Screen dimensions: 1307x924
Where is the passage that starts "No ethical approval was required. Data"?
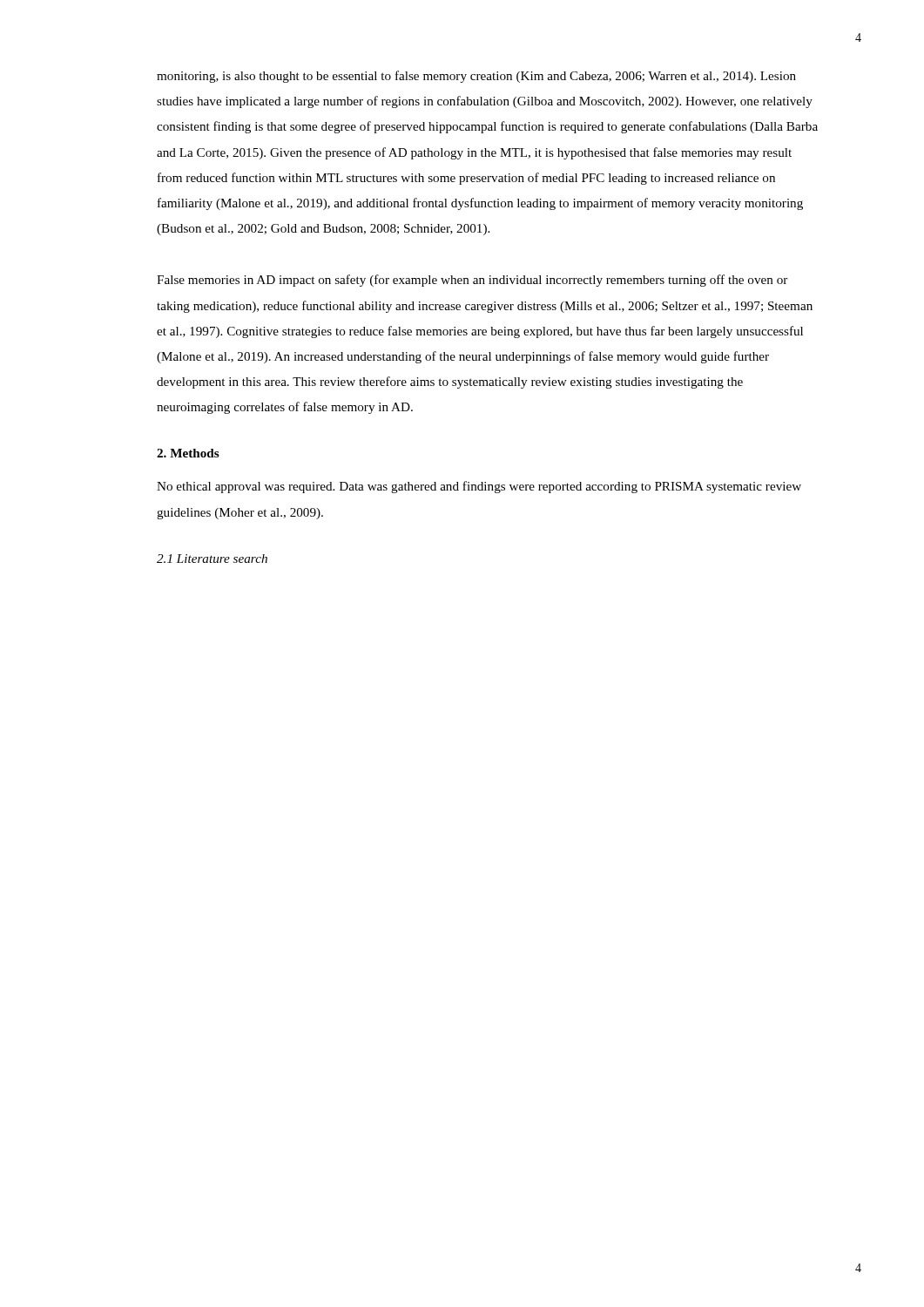pos(479,499)
